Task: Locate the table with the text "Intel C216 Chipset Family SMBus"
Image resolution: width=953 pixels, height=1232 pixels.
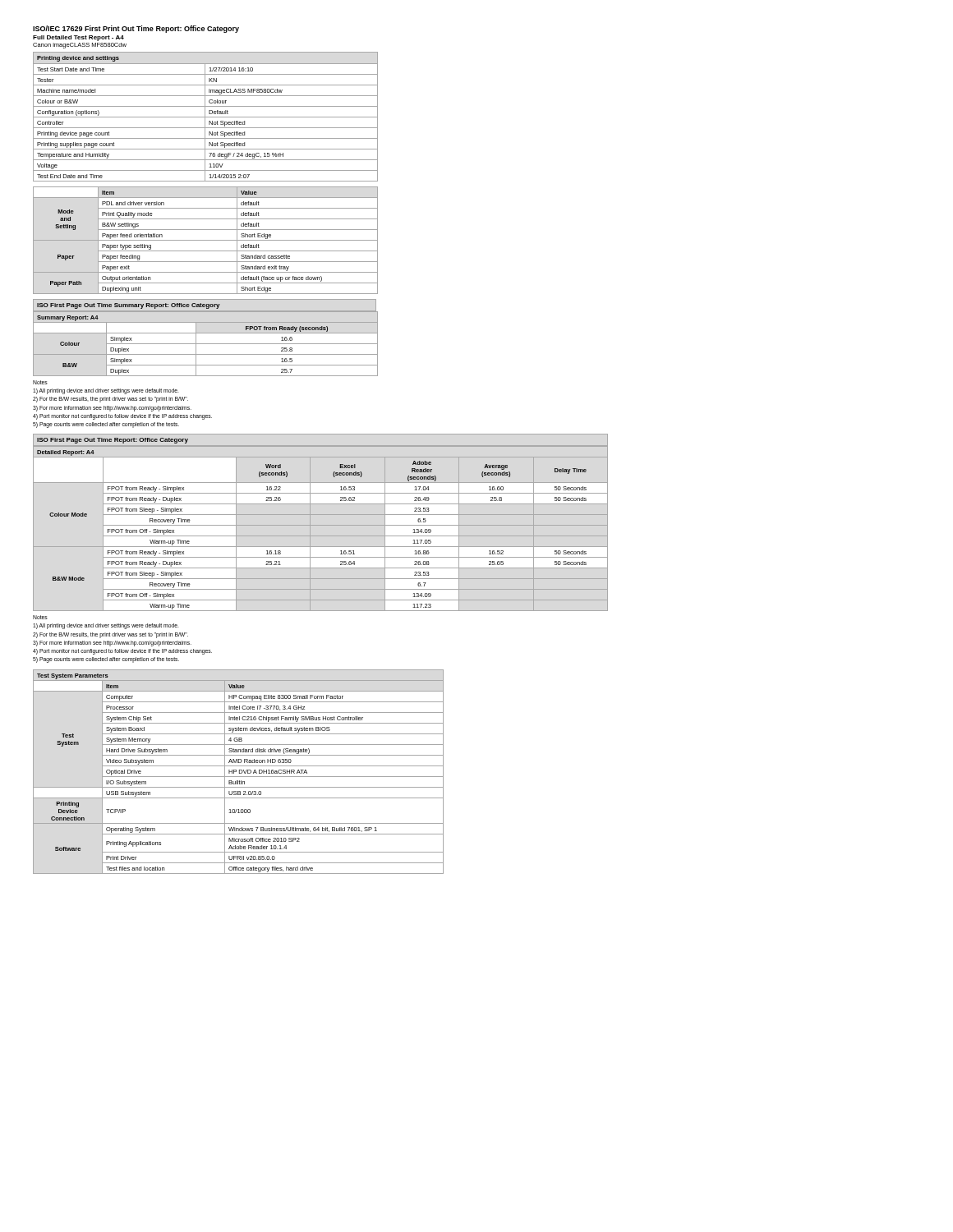Action: (476, 772)
